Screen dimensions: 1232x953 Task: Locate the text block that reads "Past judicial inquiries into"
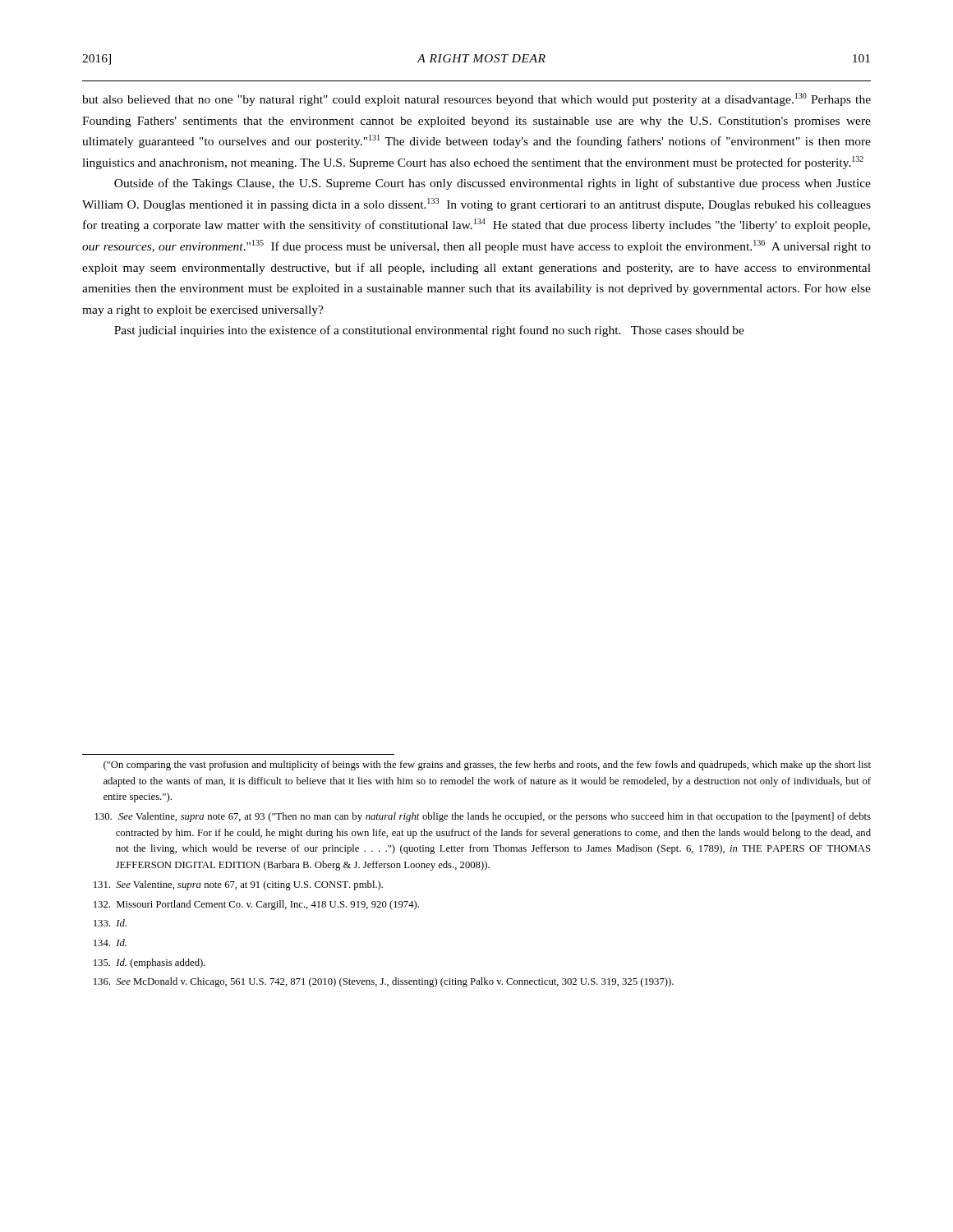point(476,330)
